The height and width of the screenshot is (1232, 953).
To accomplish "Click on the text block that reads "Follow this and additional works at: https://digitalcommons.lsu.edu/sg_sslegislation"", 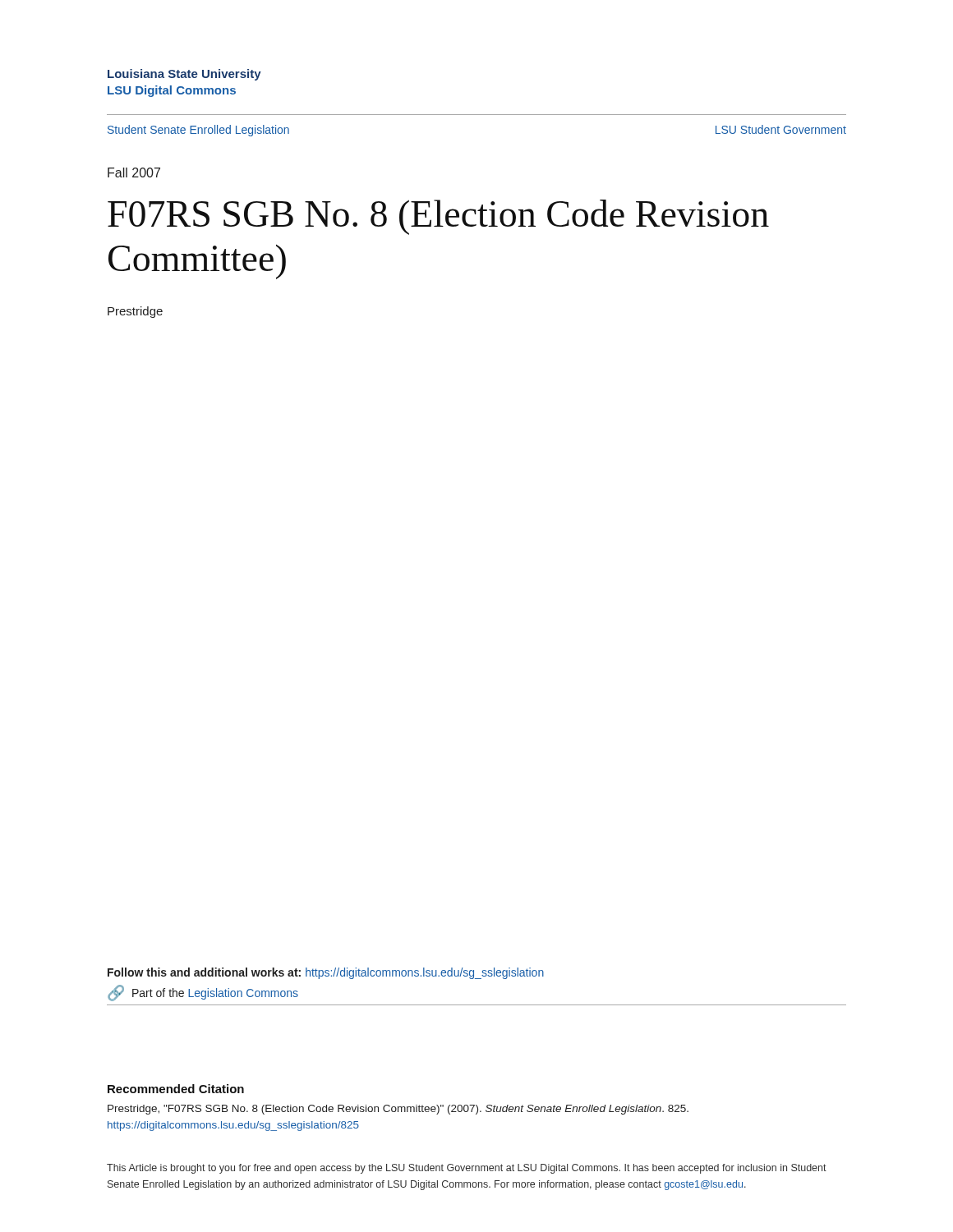I will 476,984.
